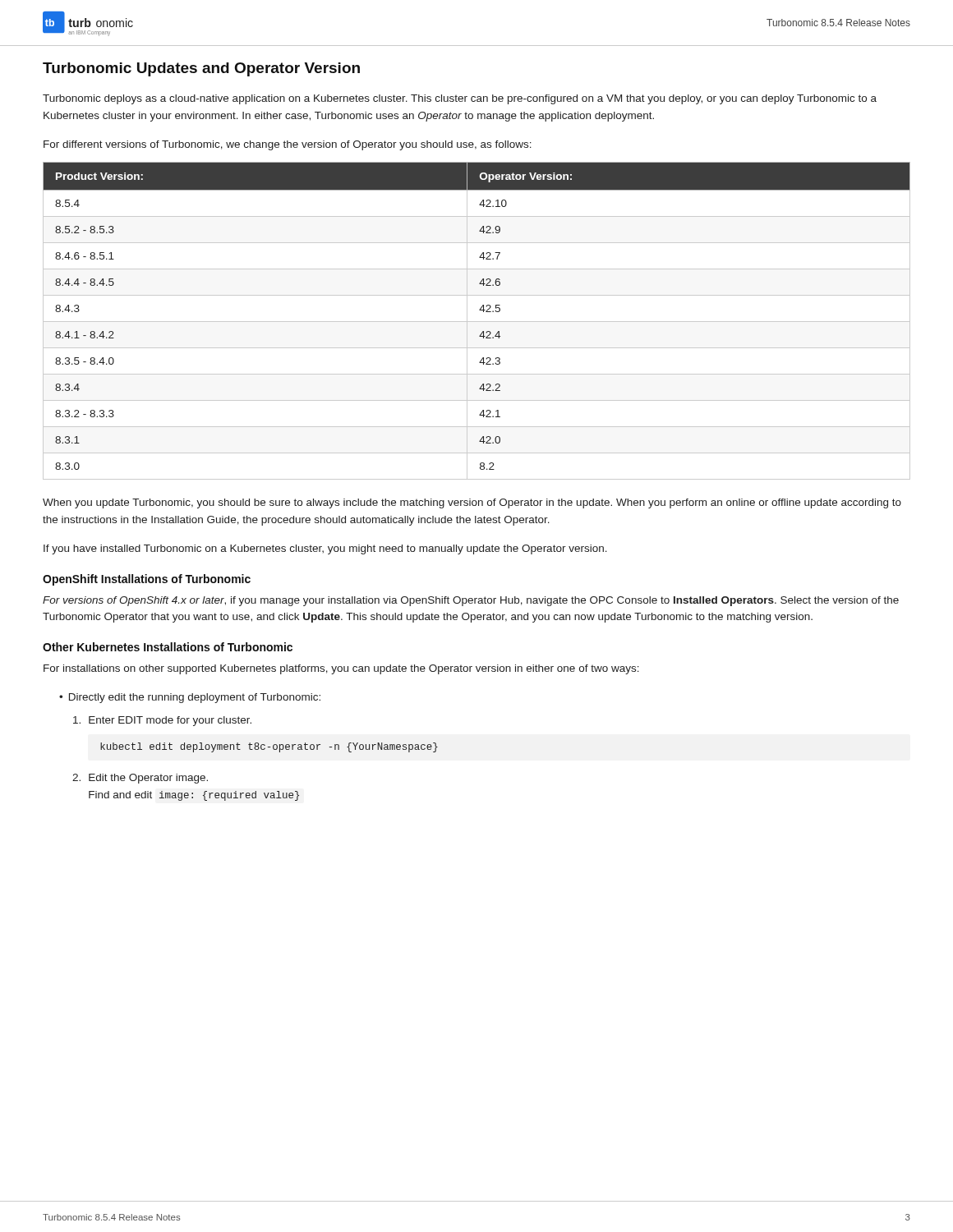Locate the section header that reads "OpenShift Installations of Turbonomic"
This screenshot has height=1232, width=953.
click(x=147, y=579)
